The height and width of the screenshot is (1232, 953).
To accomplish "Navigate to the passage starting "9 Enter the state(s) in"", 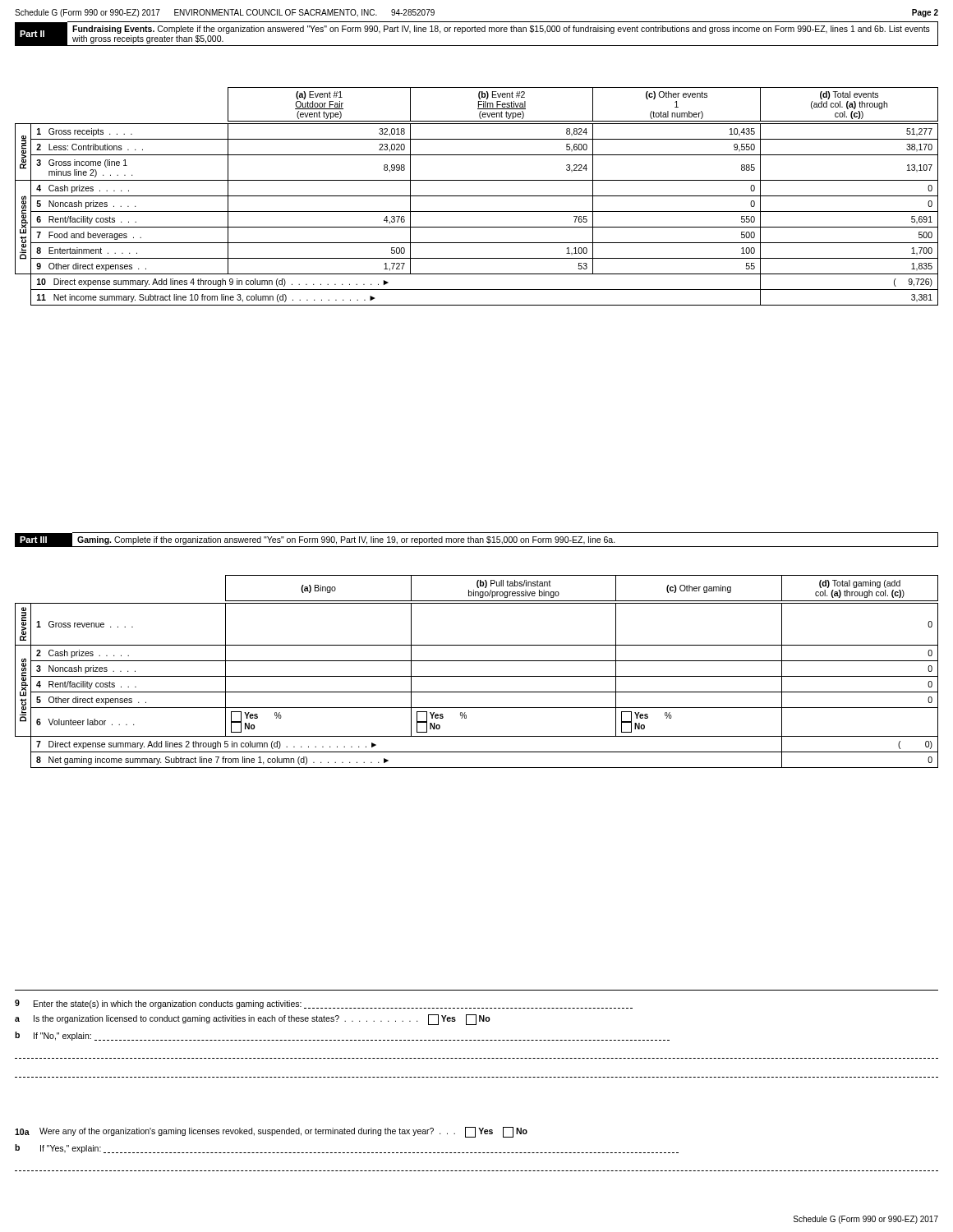I will [476, 1038].
